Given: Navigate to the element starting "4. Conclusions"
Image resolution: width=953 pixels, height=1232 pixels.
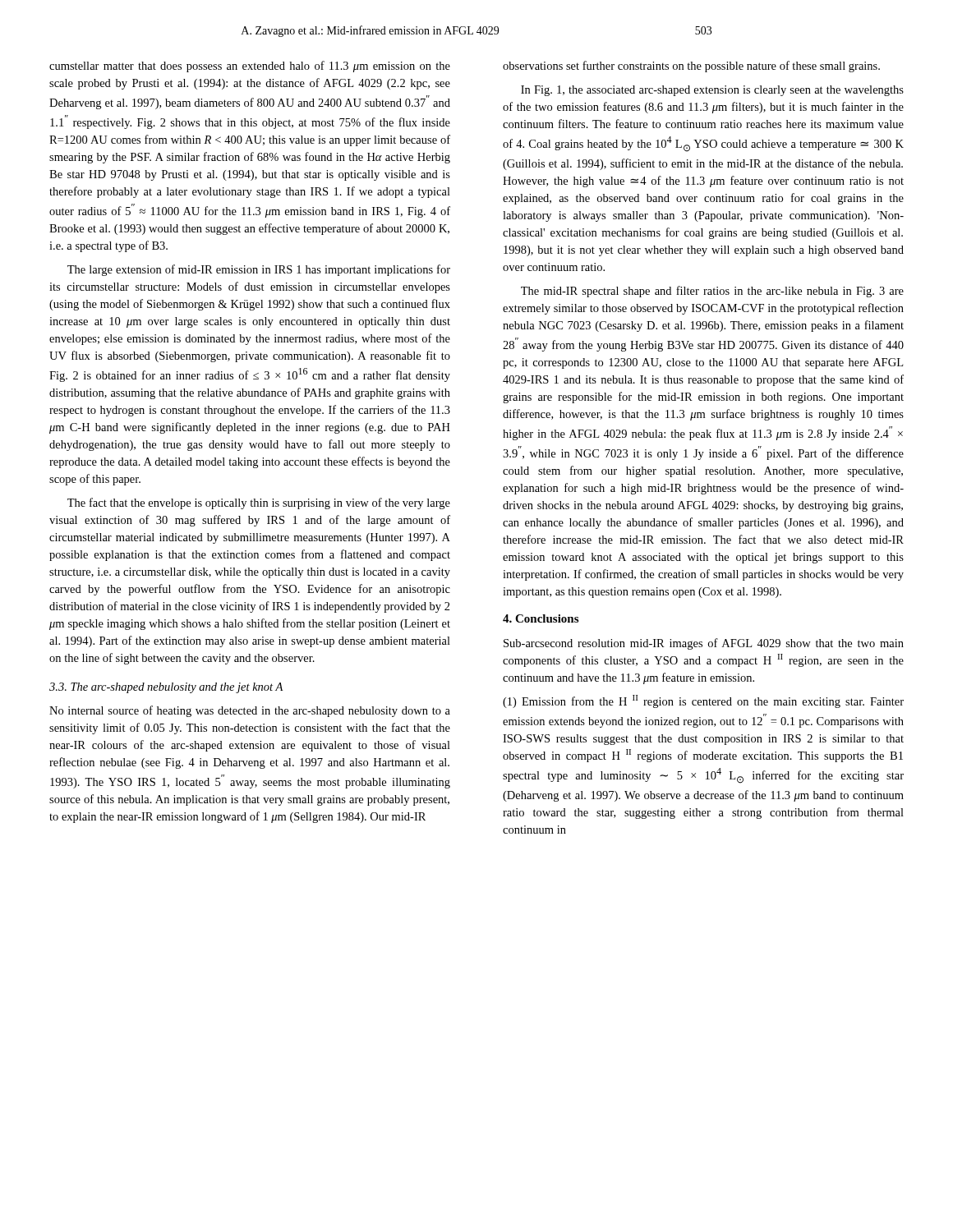Looking at the screenshot, I should [x=541, y=618].
